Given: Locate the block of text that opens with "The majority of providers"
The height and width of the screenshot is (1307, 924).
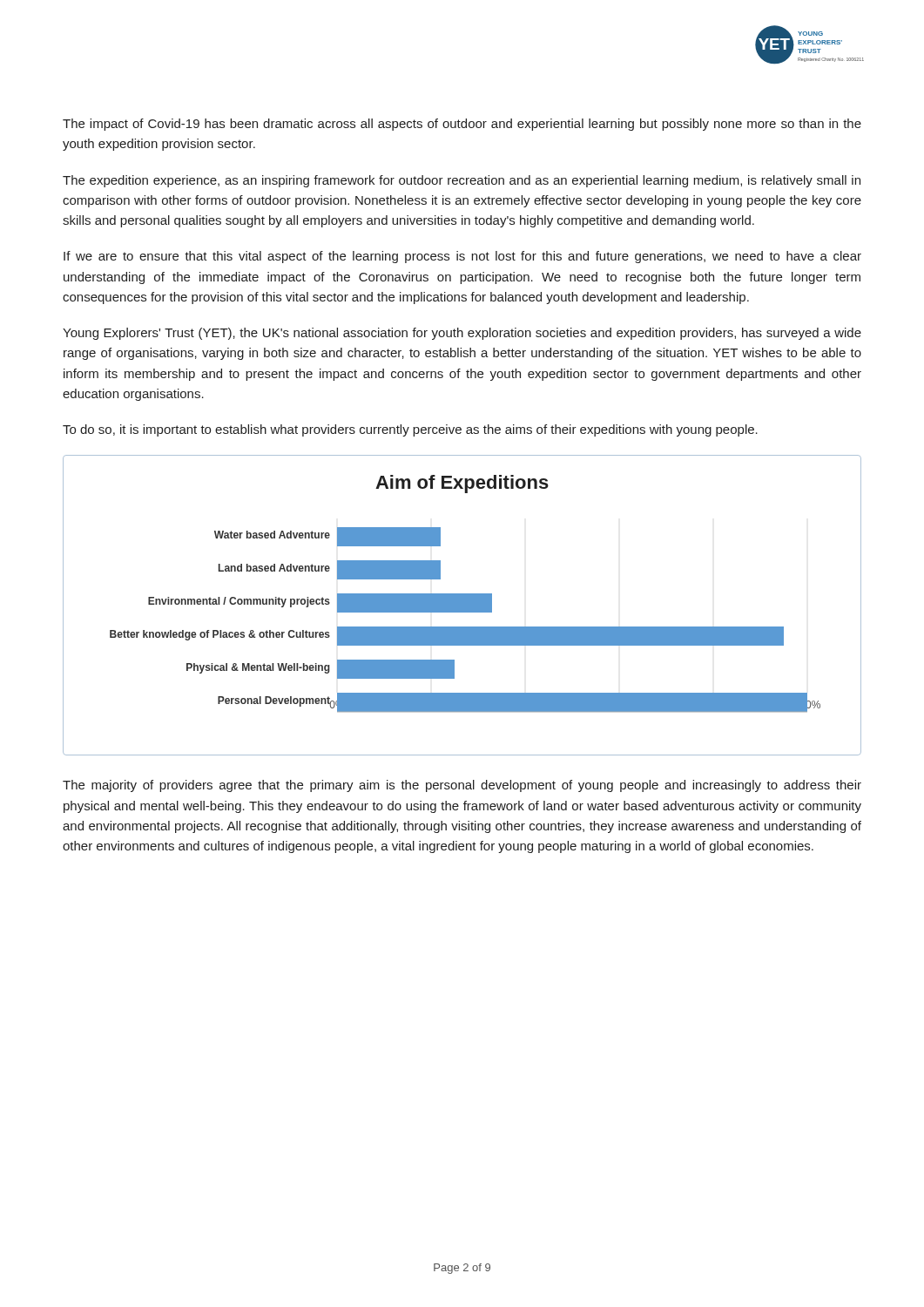Looking at the screenshot, I should click(462, 815).
